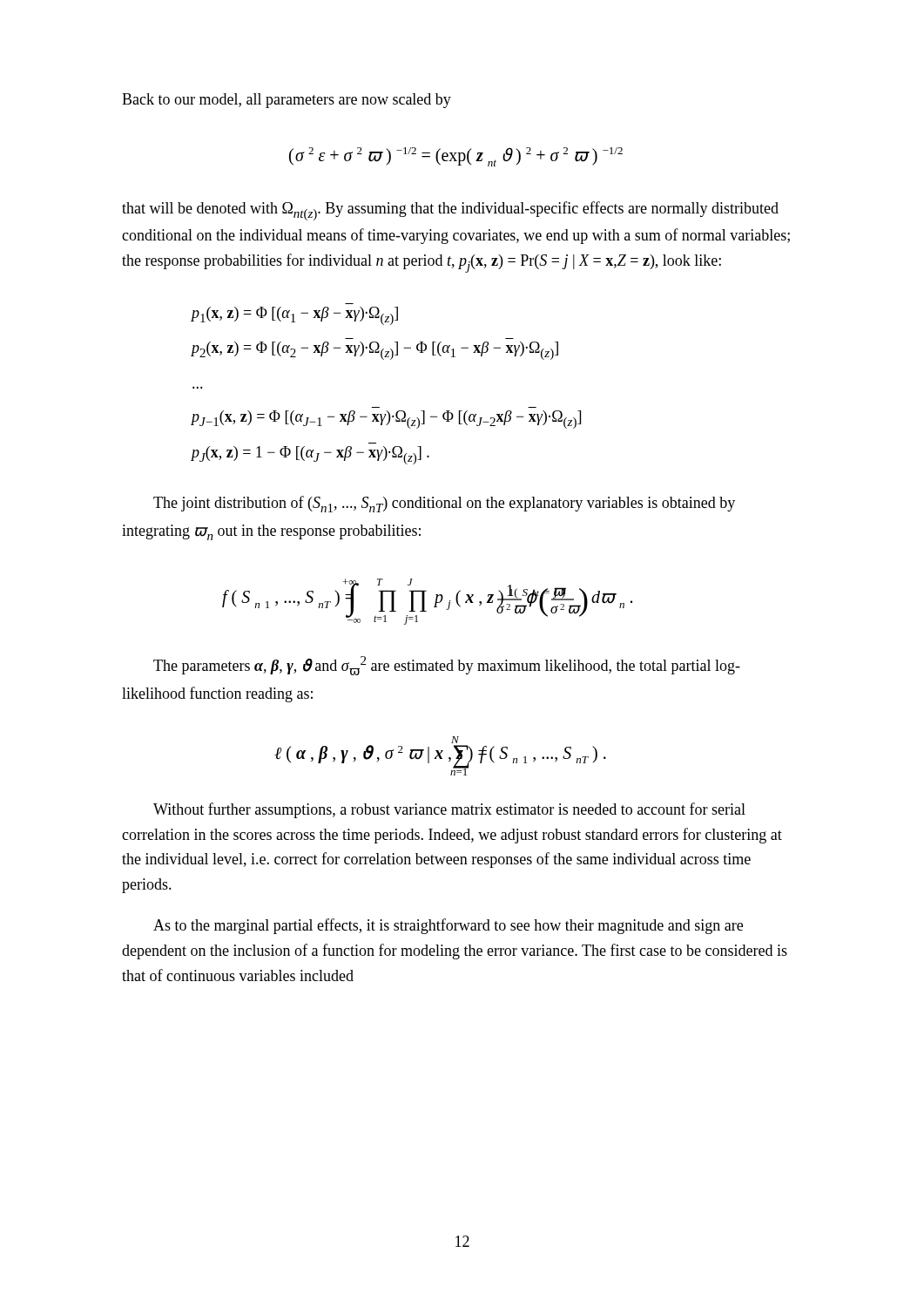Select the text block with the text "As to the marginal"

pyautogui.click(x=455, y=950)
